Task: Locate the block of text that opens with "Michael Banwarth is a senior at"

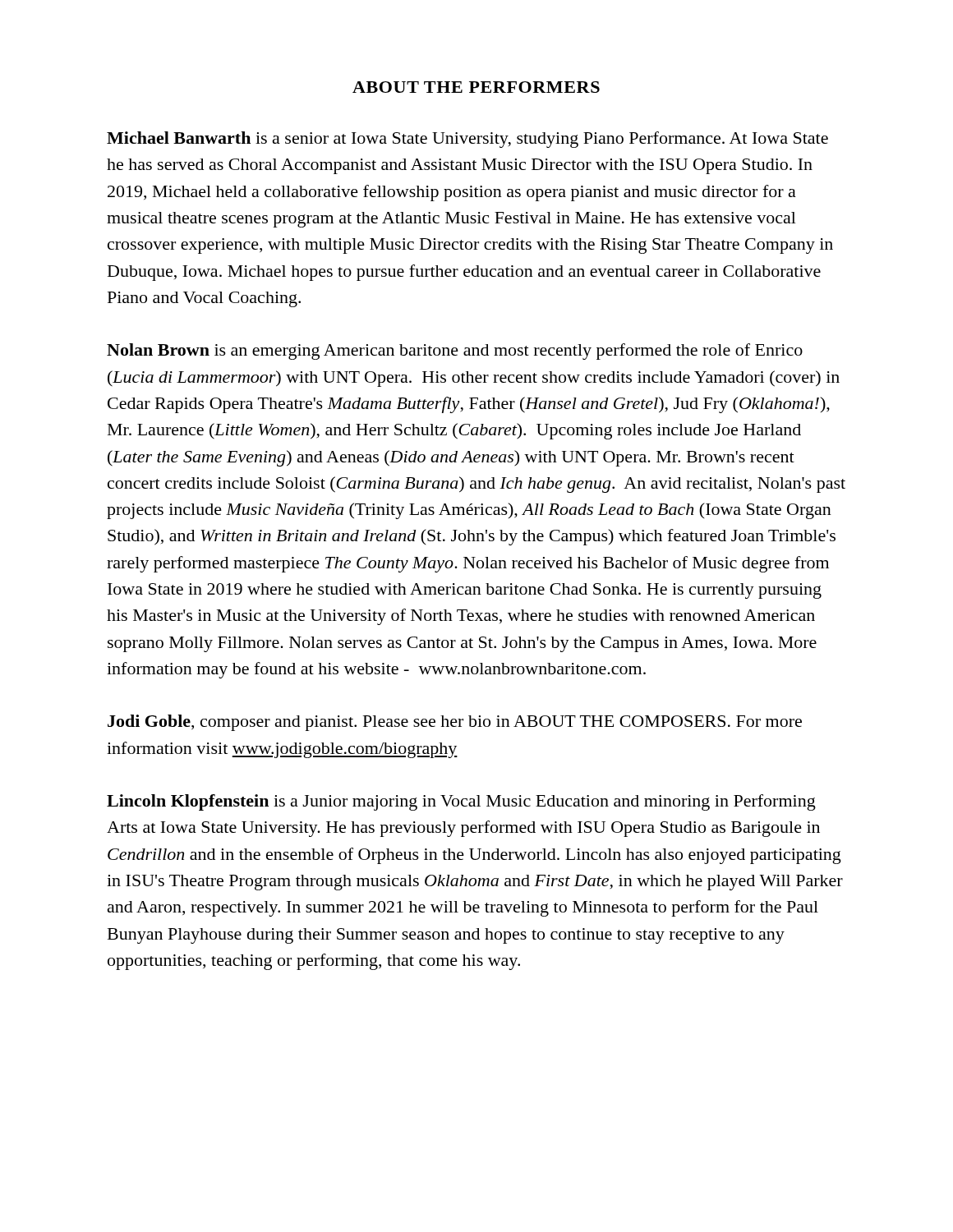Action: [470, 217]
